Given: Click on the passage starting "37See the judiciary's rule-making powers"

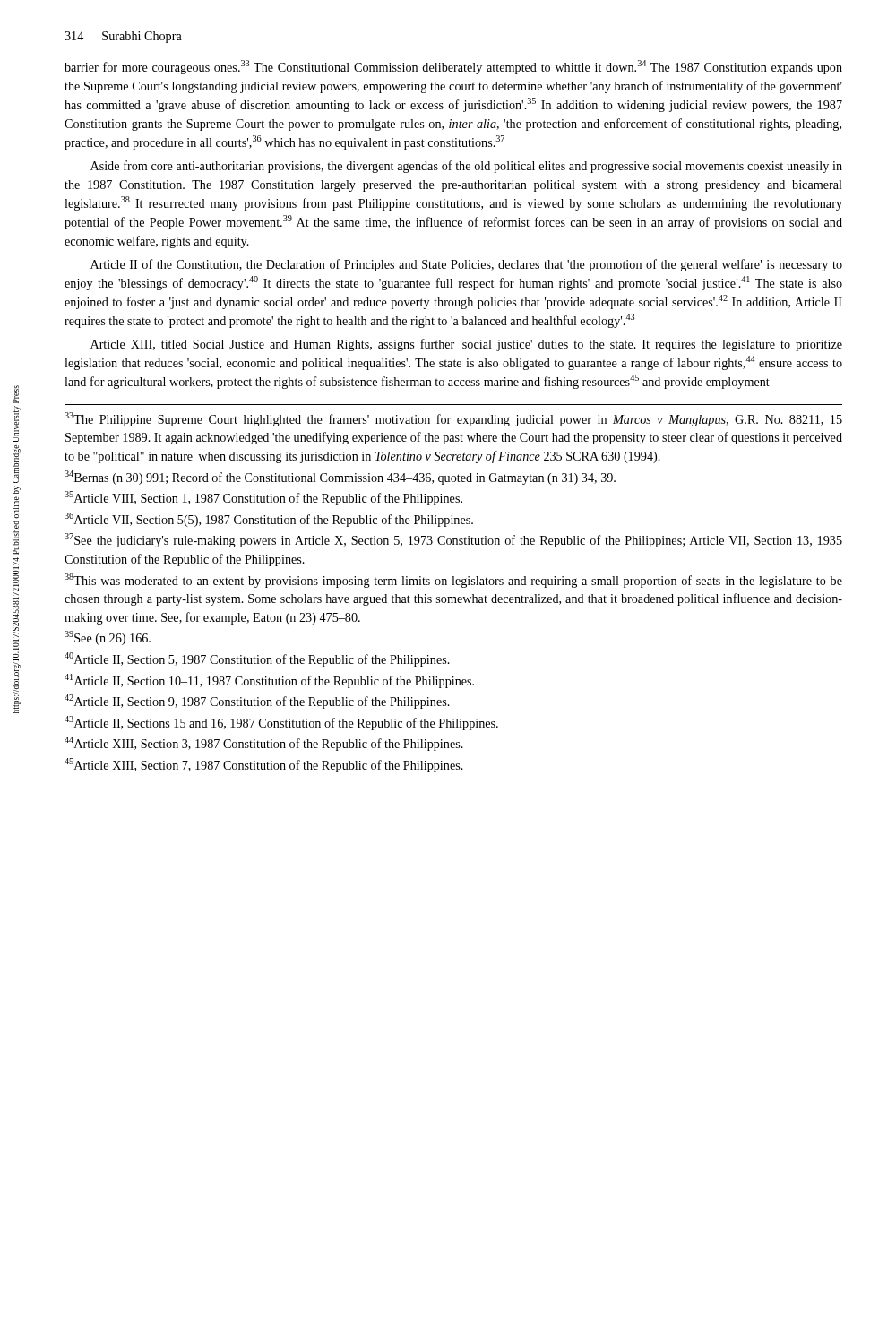Looking at the screenshot, I should (453, 550).
